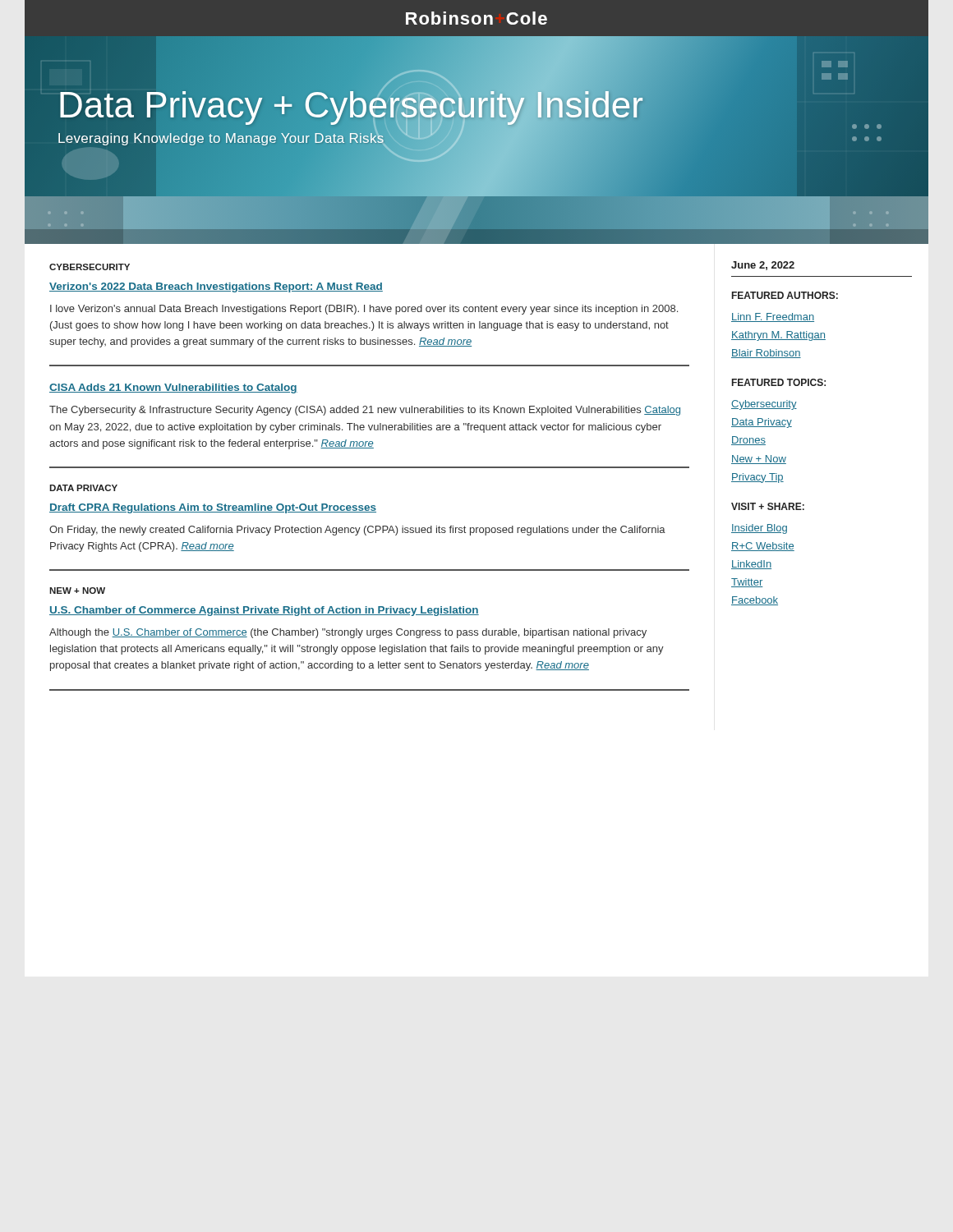This screenshot has width=953, height=1232.
Task: Navigate to the text starting "On Friday, the newly"
Action: click(357, 538)
